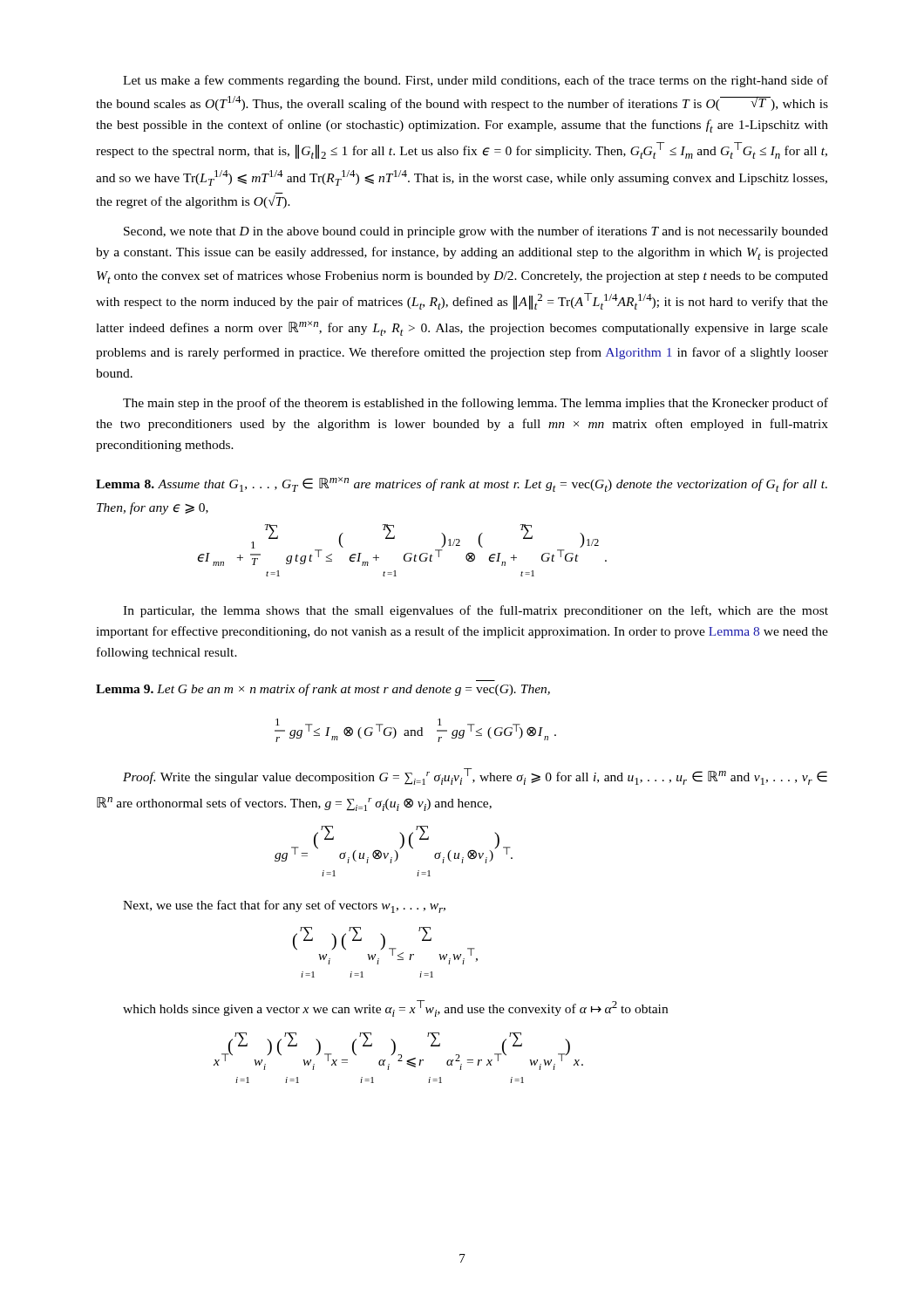Click on the block starting "Proof. Write the singular value"
Screen dimensions: 1308x924
(x=462, y=790)
